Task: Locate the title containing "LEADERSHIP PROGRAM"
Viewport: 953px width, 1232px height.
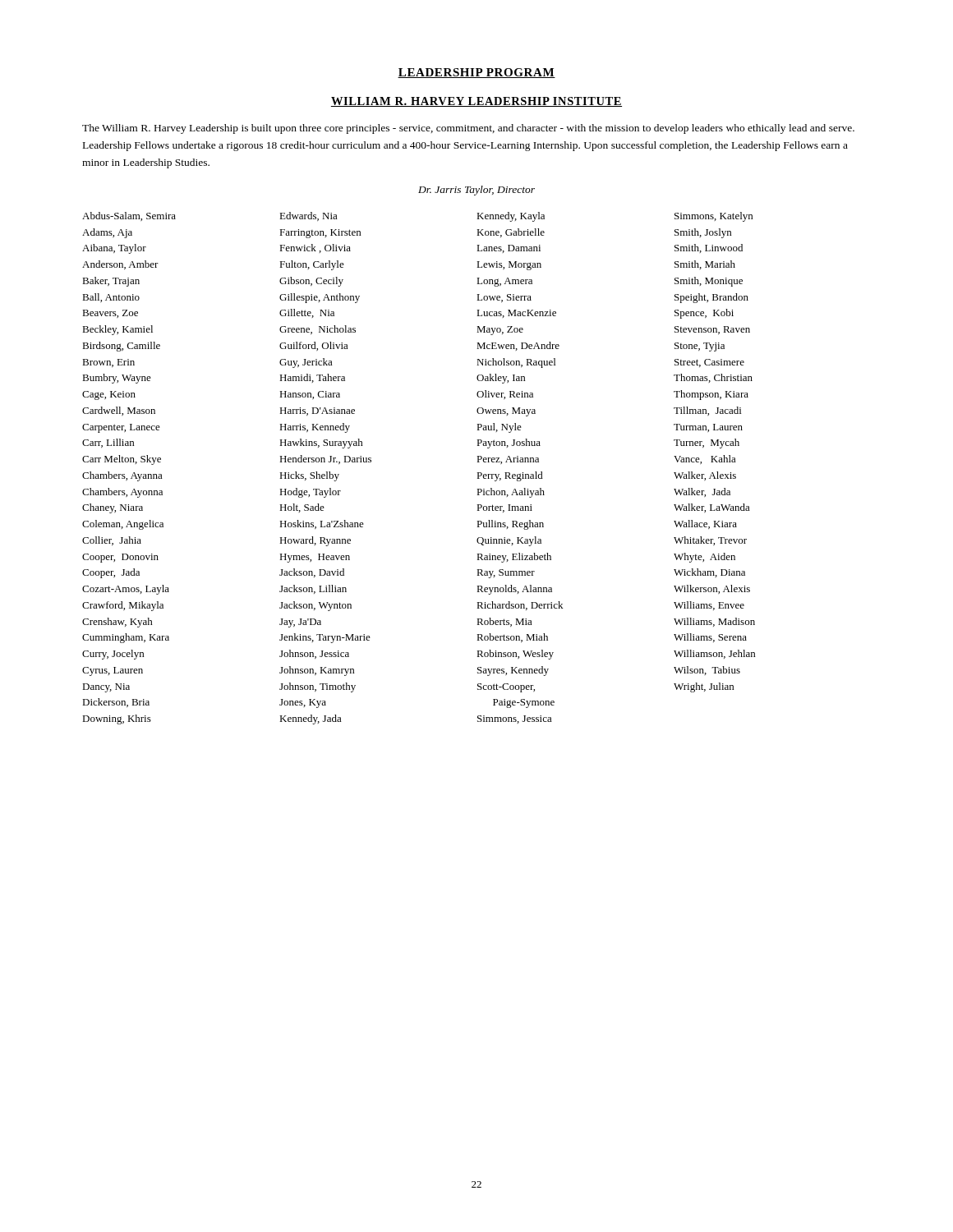Action: (476, 73)
